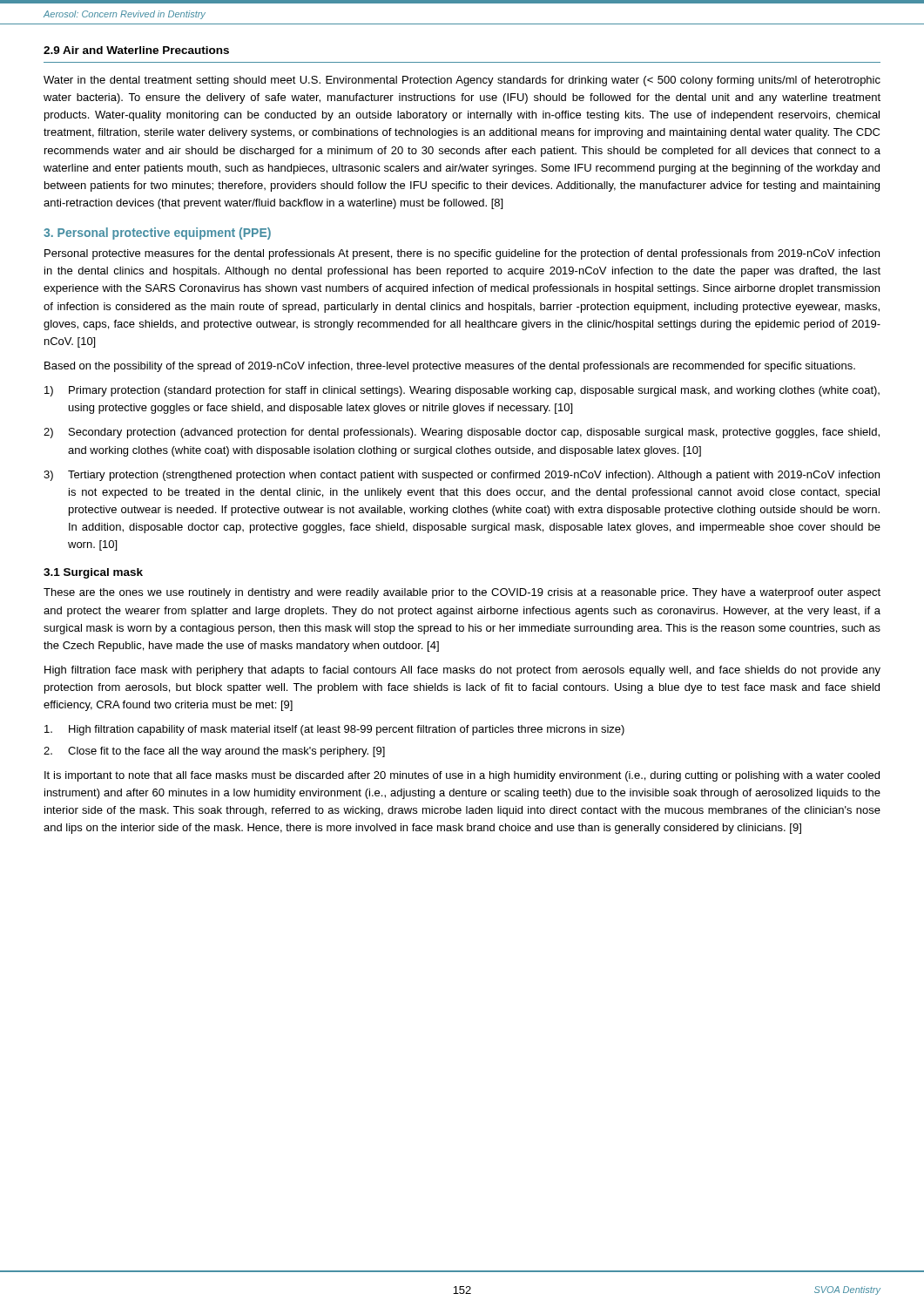This screenshot has width=924, height=1307.
Task: Navigate to the element starting "3. Personal protective equipment (PPE)"
Action: pos(157,233)
